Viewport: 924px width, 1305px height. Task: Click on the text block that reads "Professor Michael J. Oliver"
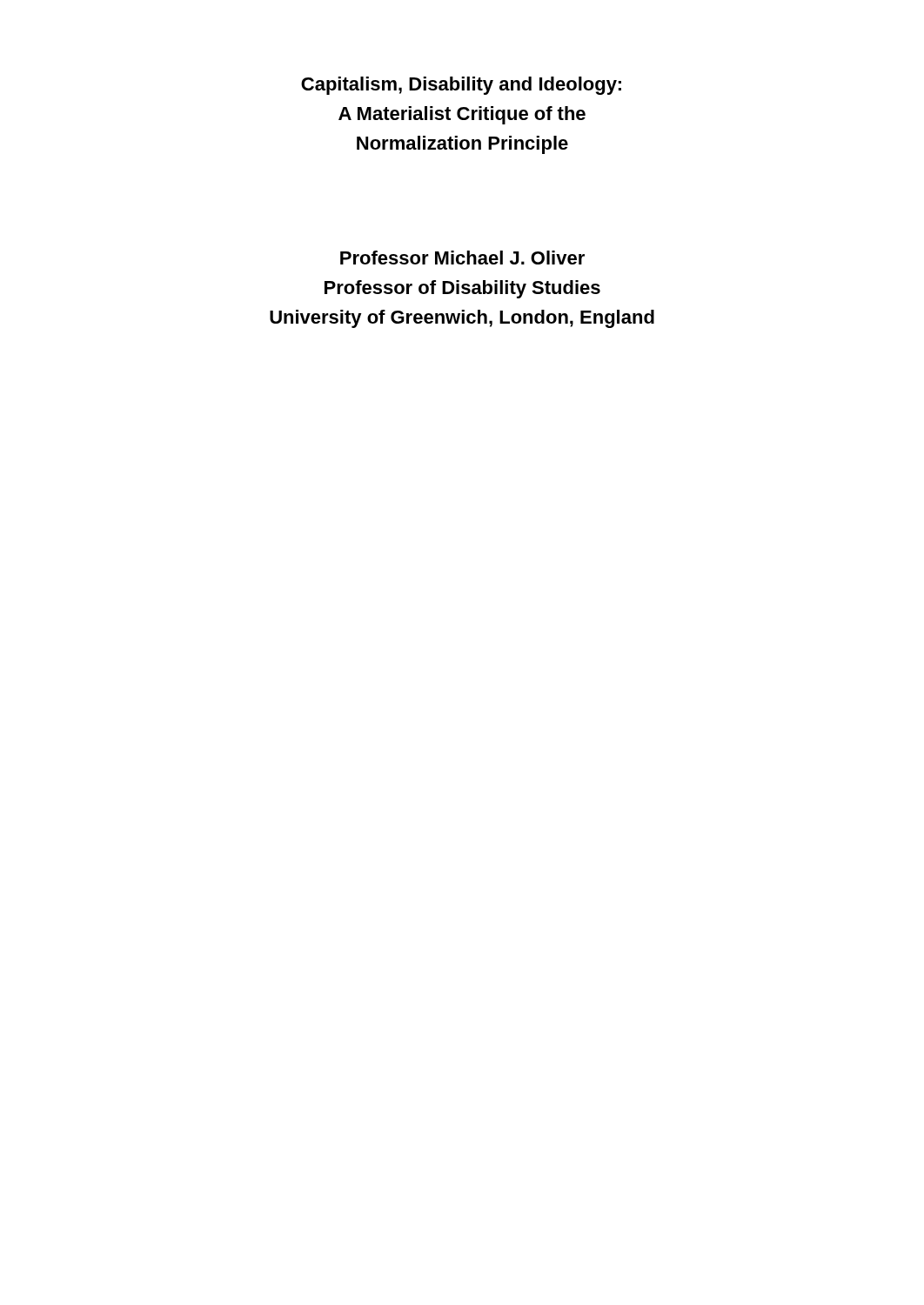click(462, 288)
